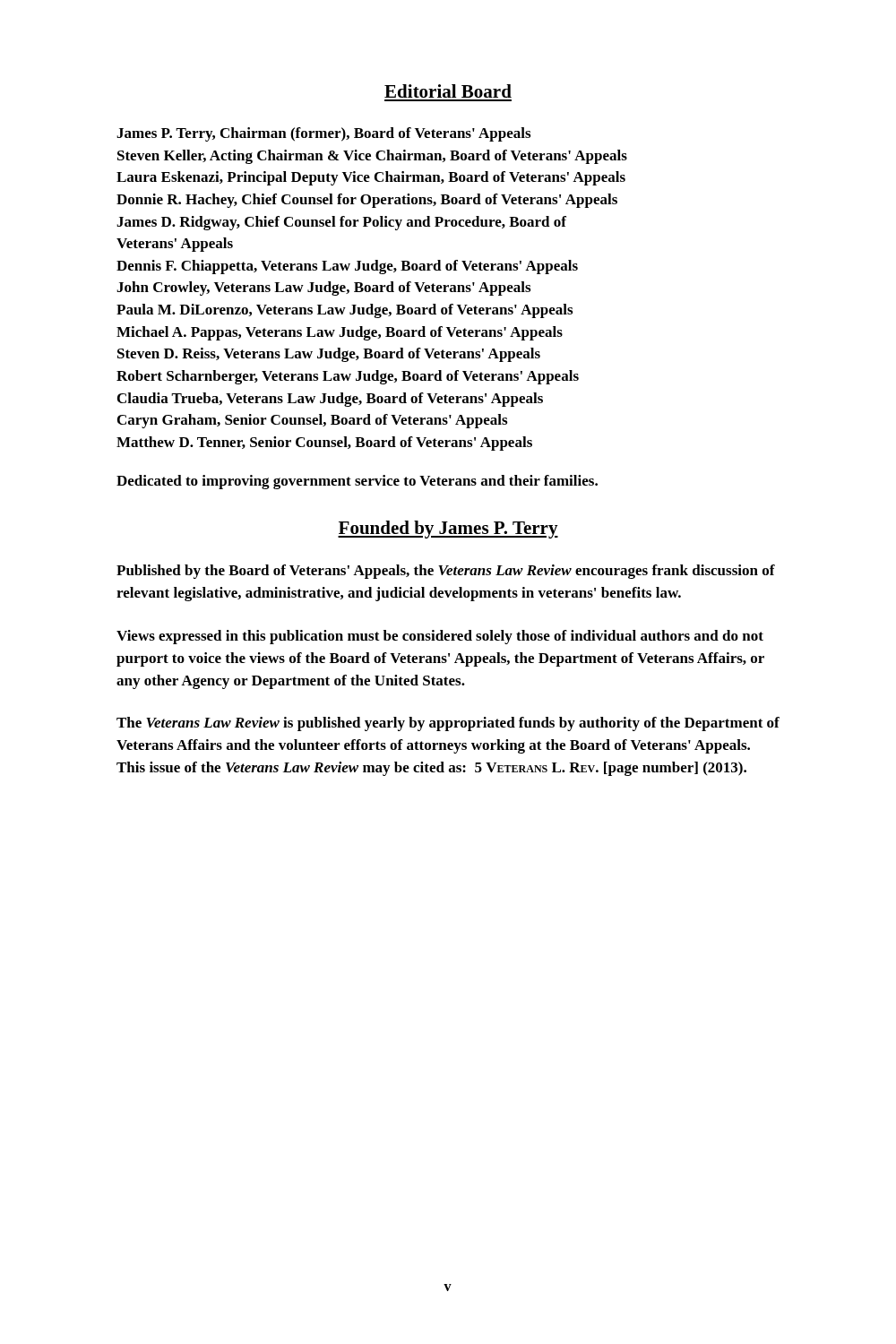Viewport: 896px width, 1344px height.
Task: Click on the block starting "Editorial Board"
Action: tap(448, 91)
